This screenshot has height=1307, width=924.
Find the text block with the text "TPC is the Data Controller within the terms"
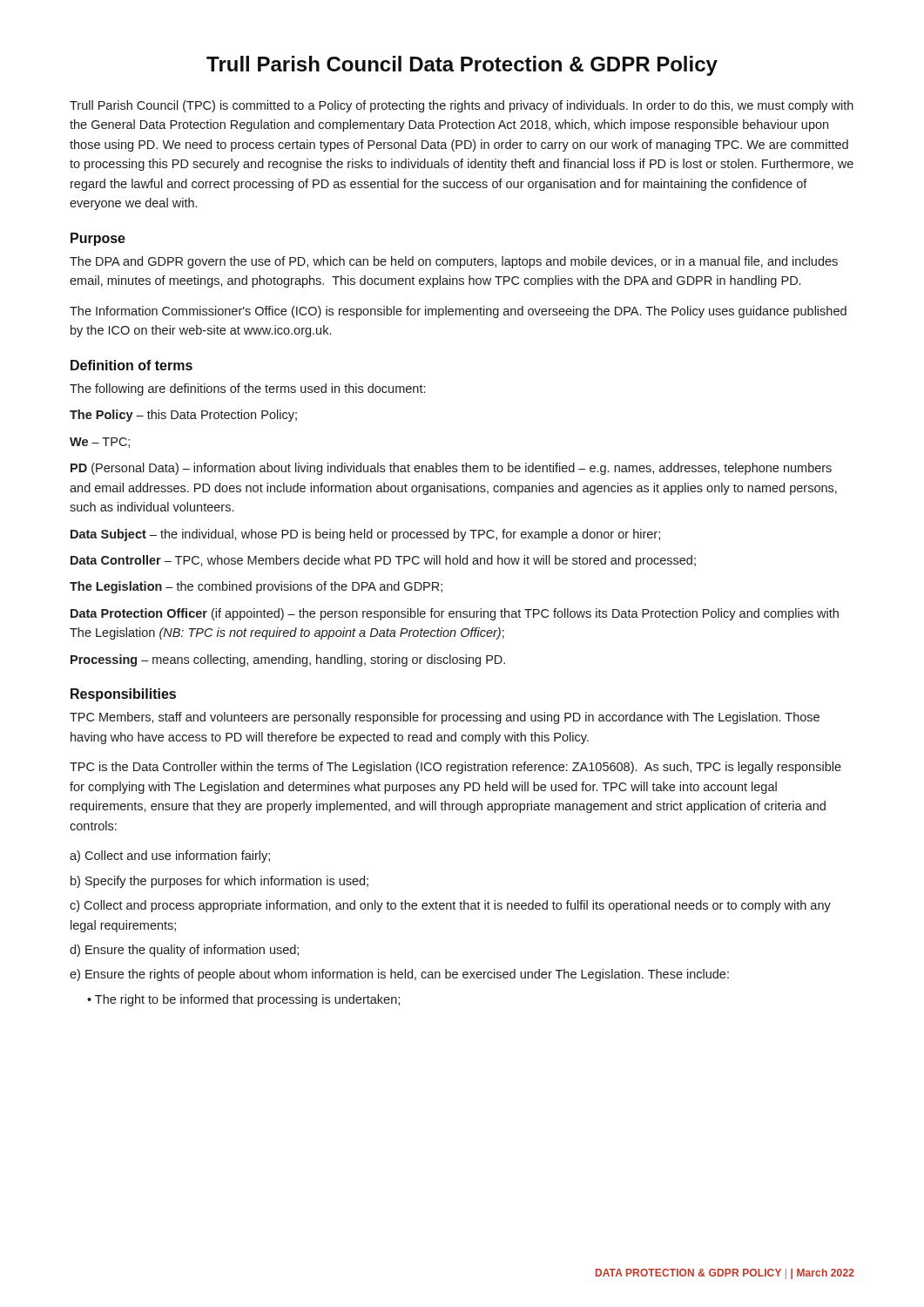[x=455, y=796]
